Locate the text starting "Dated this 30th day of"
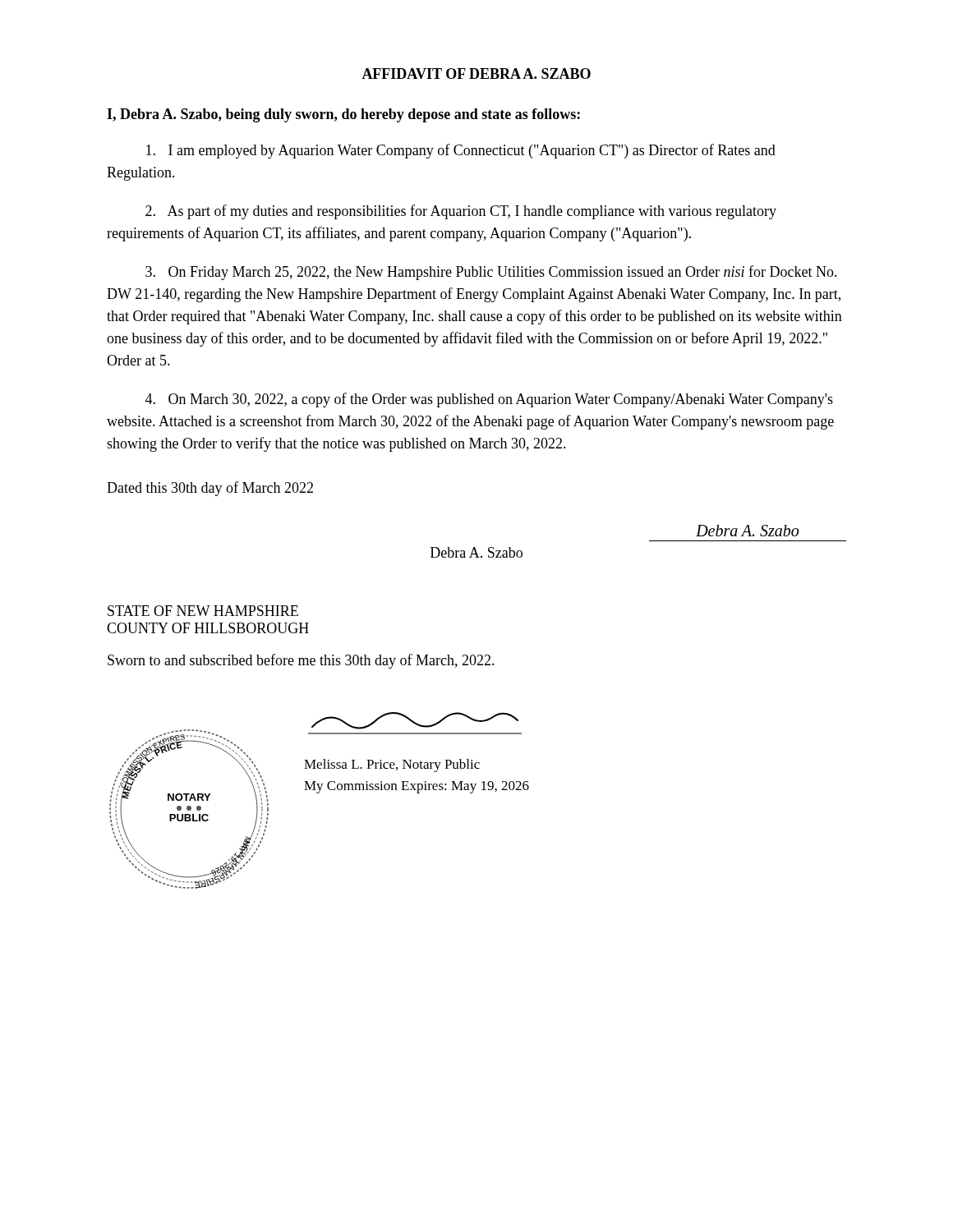 click(x=210, y=488)
